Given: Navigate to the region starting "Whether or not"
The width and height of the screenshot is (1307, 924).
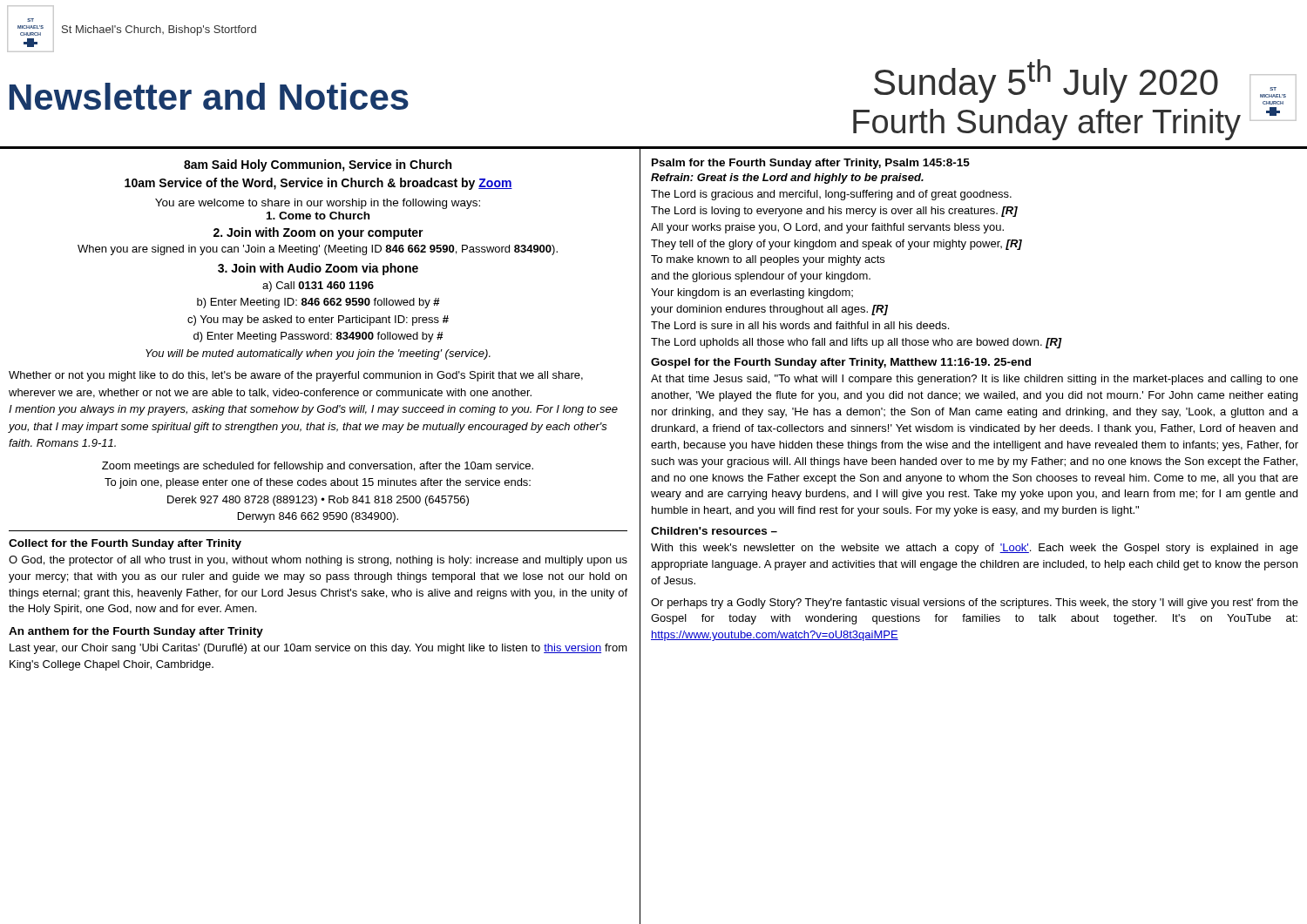Looking at the screenshot, I should 313,409.
